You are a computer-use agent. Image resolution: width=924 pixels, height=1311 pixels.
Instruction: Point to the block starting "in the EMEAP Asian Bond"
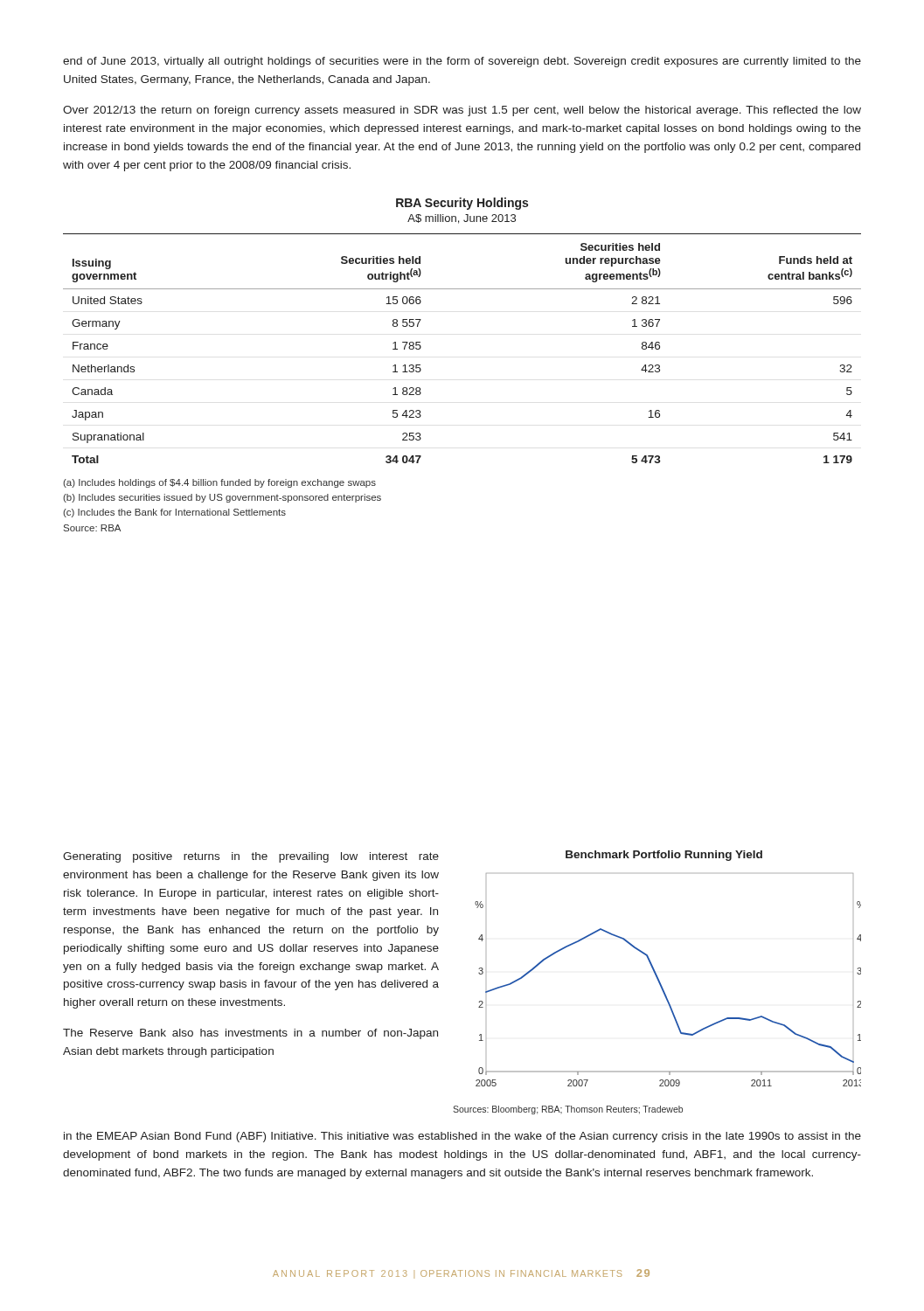(x=462, y=1154)
